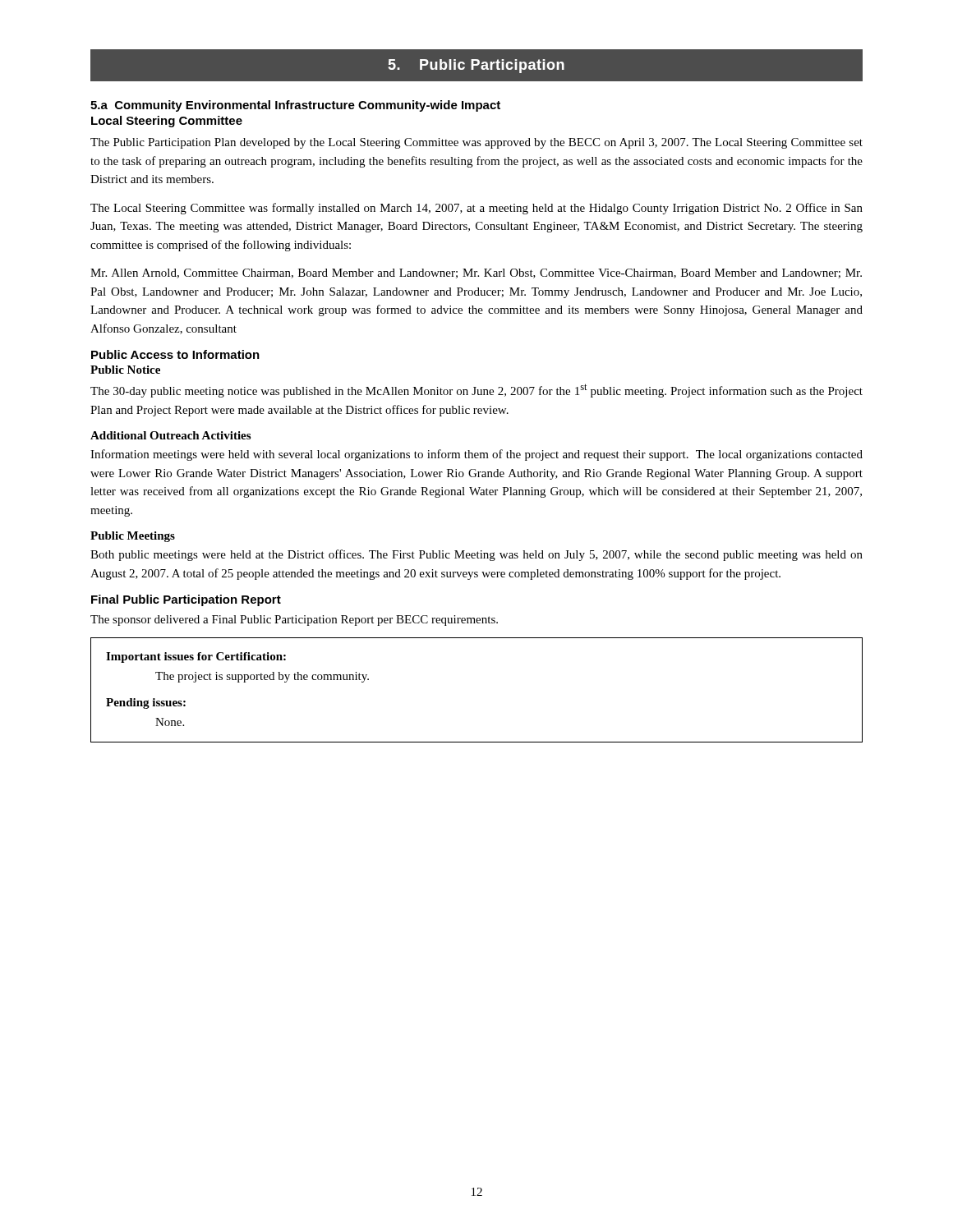953x1232 pixels.
Task: Navigate to the text starting "Public Notice"
Action: [125, 370]
